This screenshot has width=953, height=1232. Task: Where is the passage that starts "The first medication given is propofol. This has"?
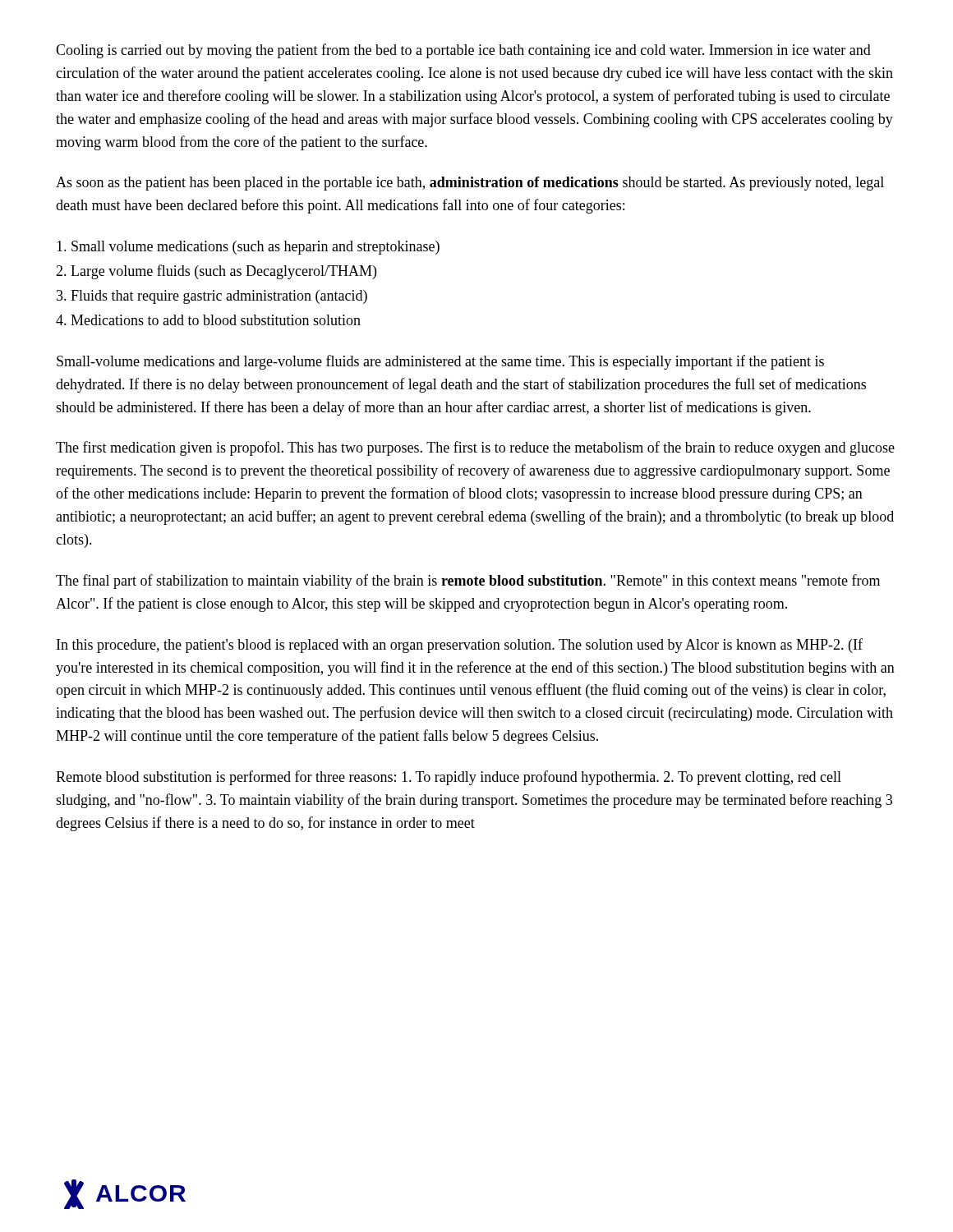(x=475, y=494)
